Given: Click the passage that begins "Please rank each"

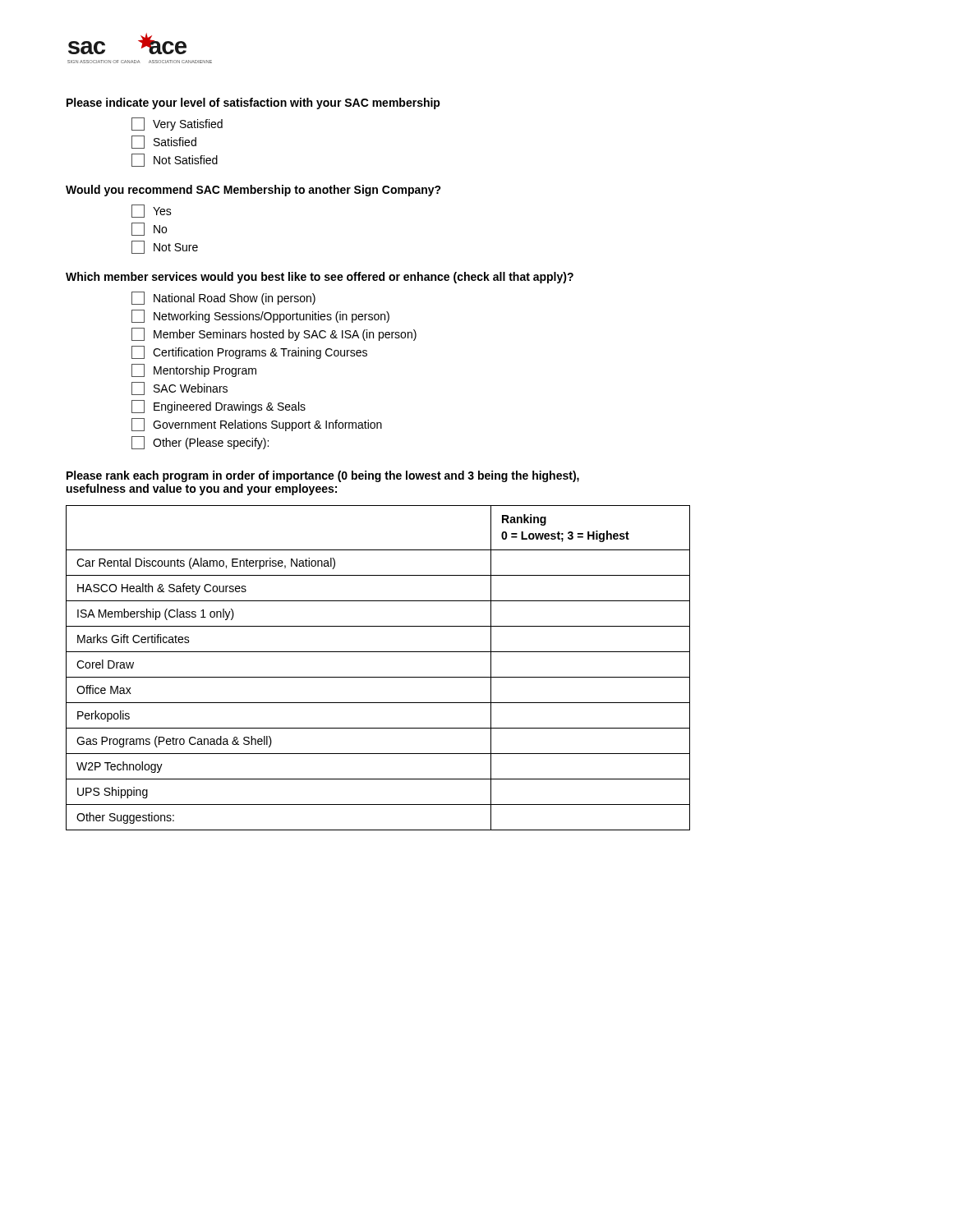Looking at the screenshot, I should pos(323,482).
